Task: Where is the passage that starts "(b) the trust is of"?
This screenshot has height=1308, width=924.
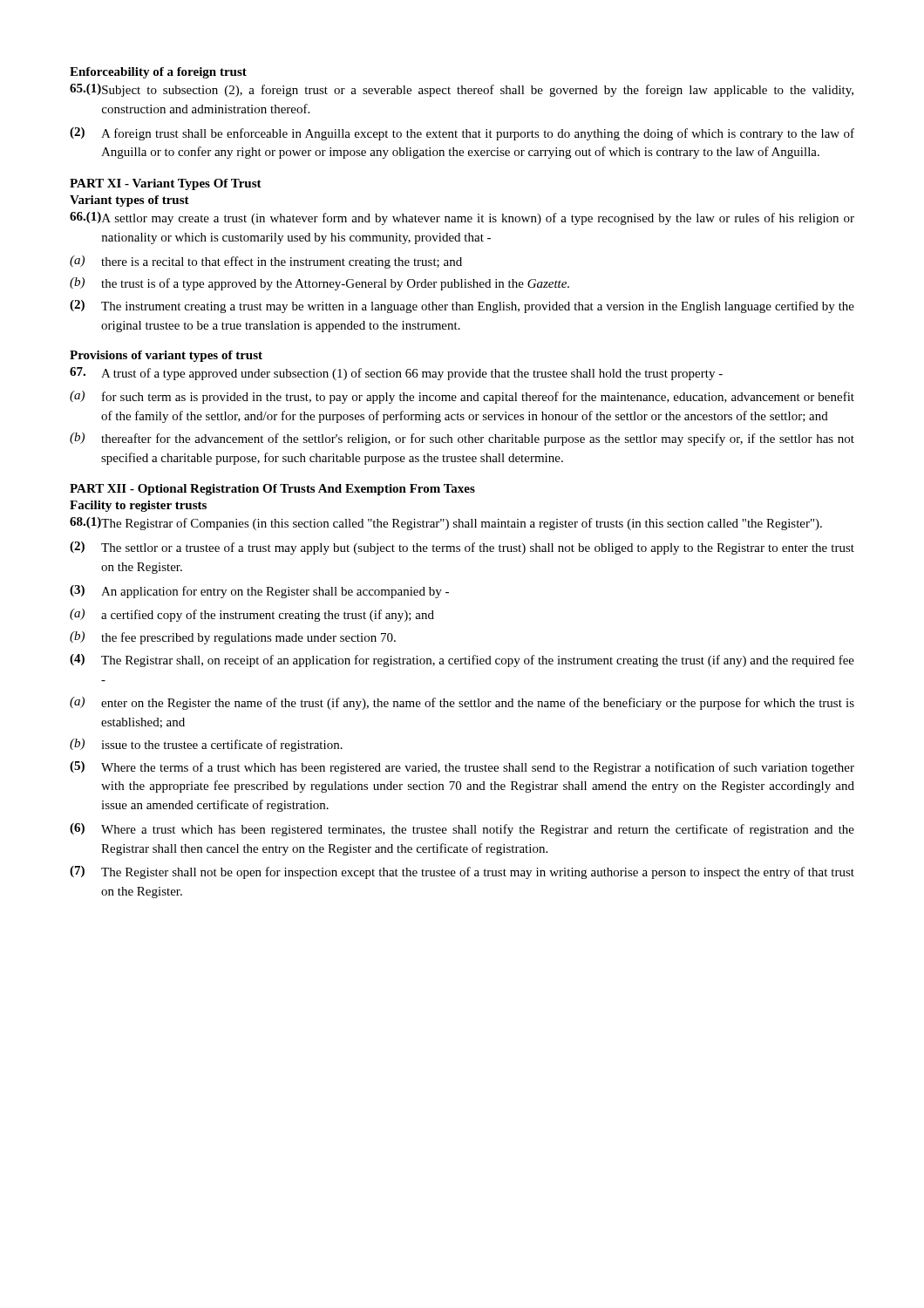Action: tap(462, 284)
